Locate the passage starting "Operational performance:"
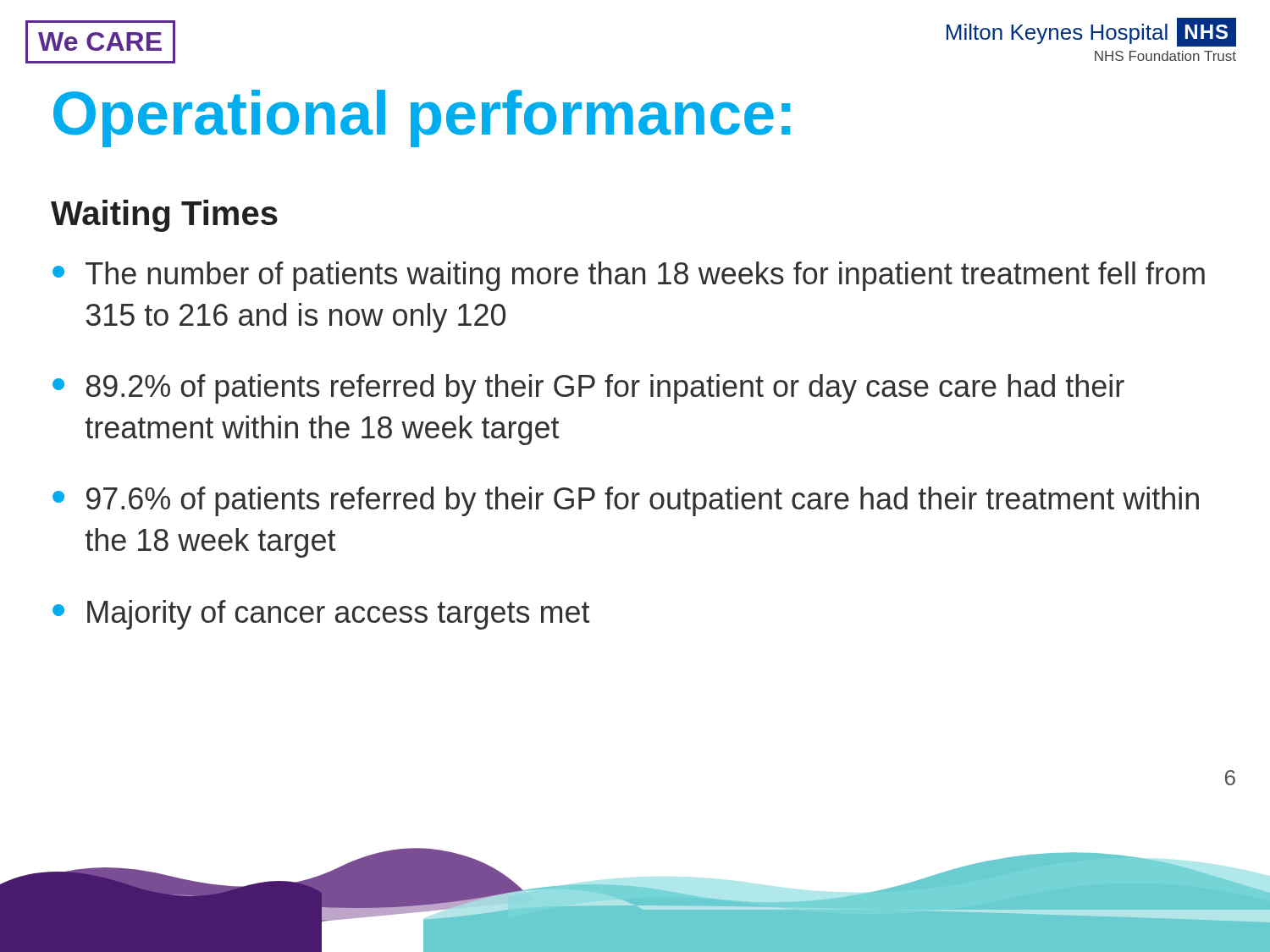 635,114
